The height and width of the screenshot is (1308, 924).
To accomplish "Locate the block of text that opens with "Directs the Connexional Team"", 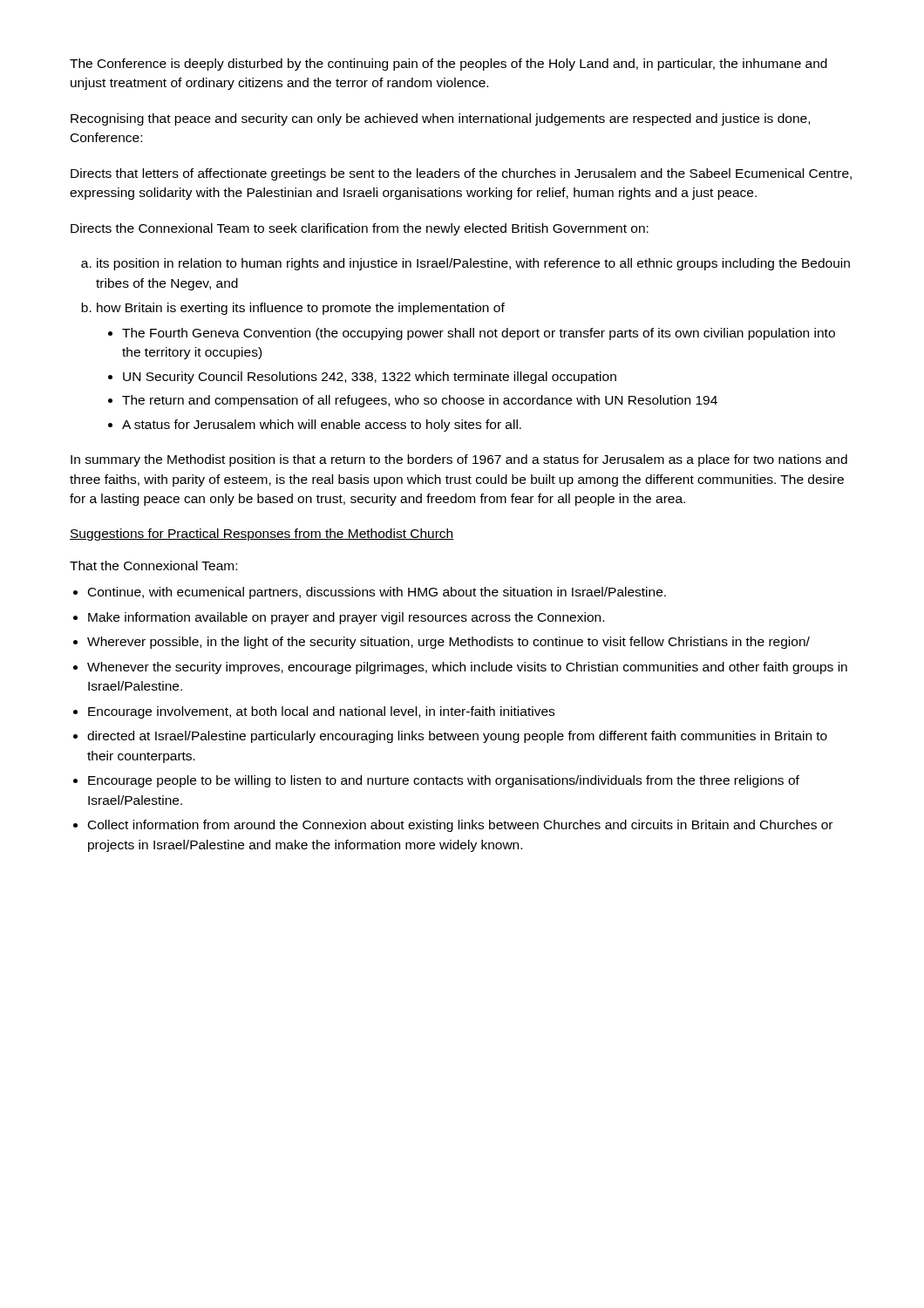I will point(360,228).
